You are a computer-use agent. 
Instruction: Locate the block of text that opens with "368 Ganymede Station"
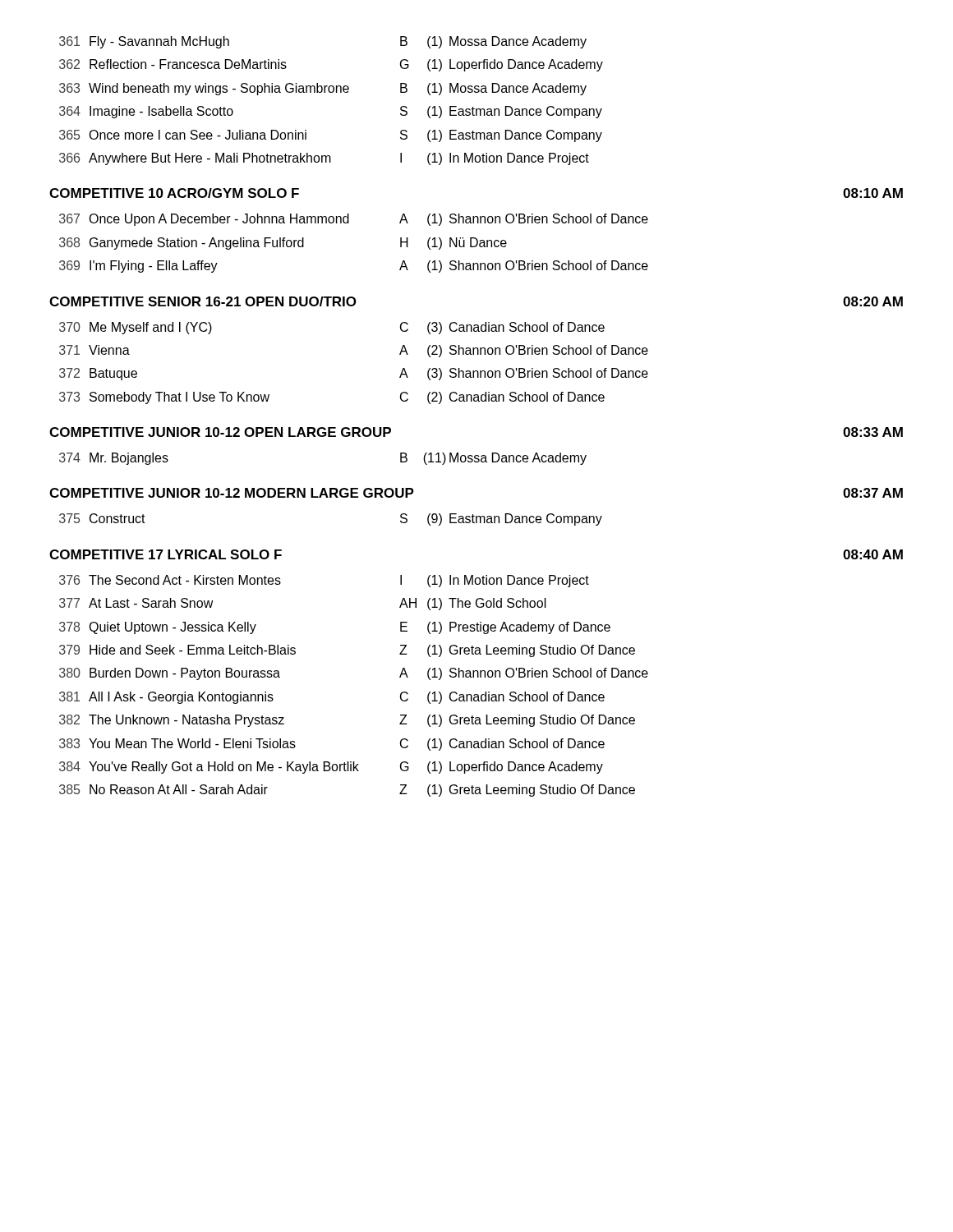(476, 243)
